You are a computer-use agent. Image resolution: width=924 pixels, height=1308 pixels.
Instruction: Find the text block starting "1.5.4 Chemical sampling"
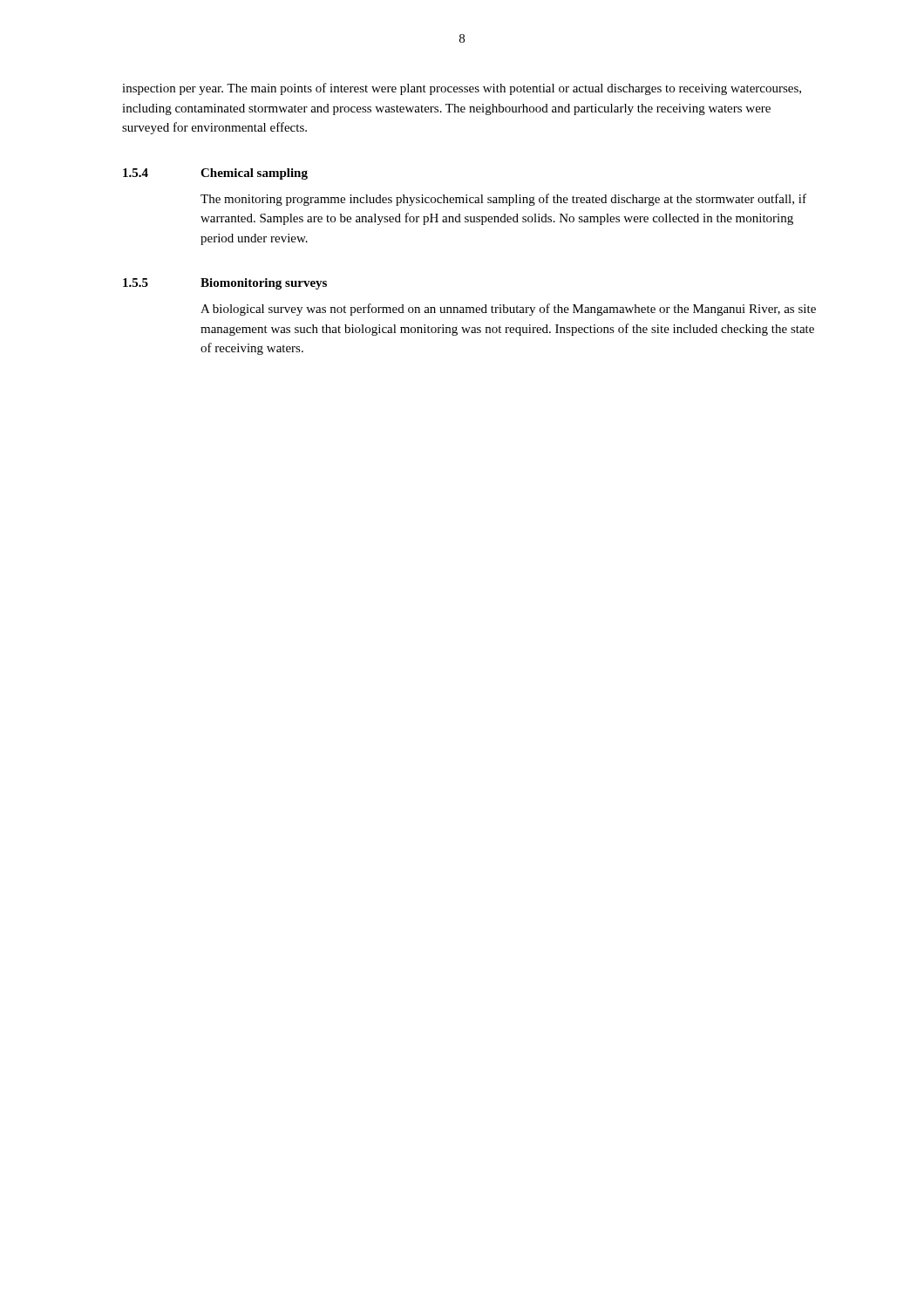point(215,173)
